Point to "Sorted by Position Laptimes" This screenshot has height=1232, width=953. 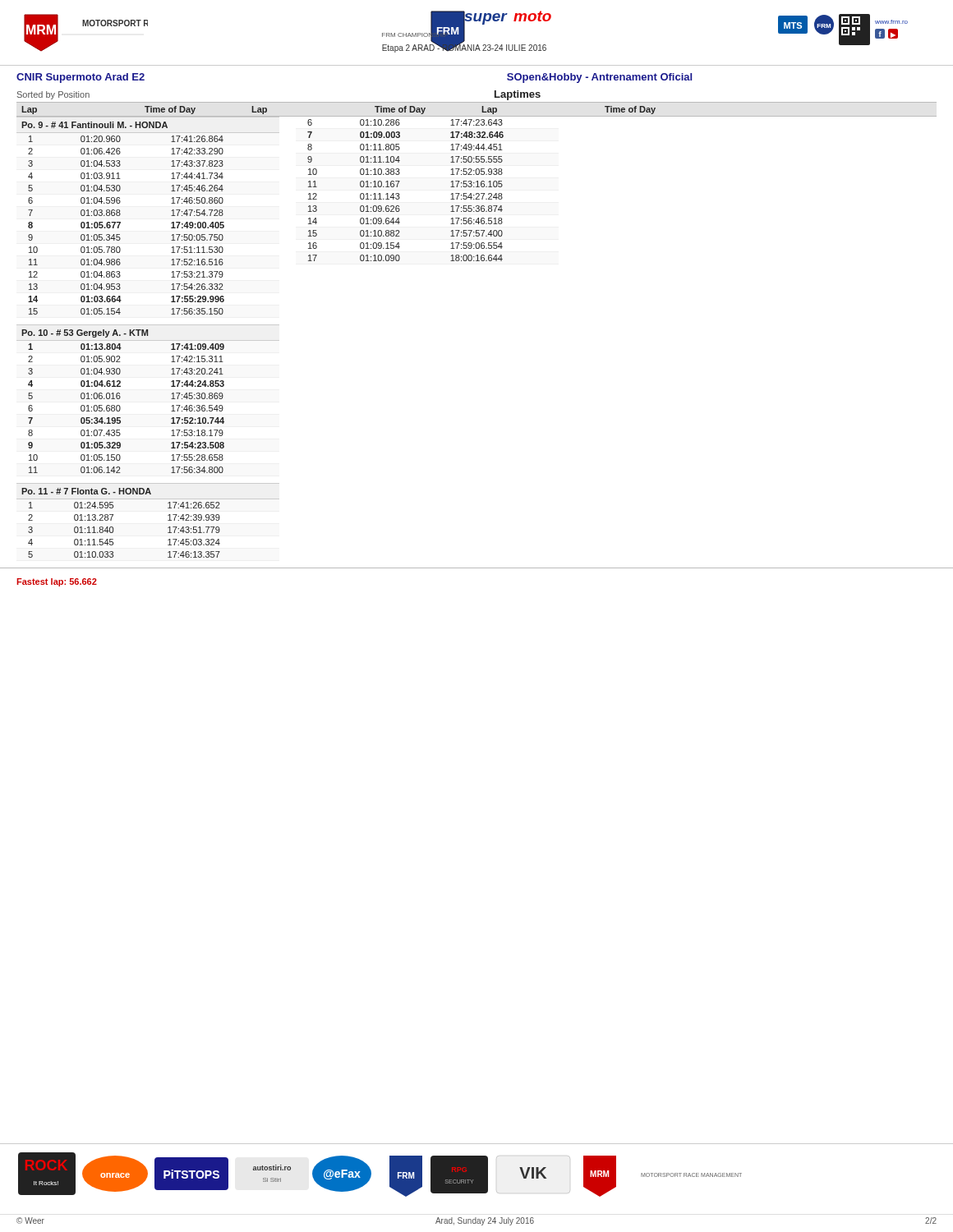tap(476, 94)
